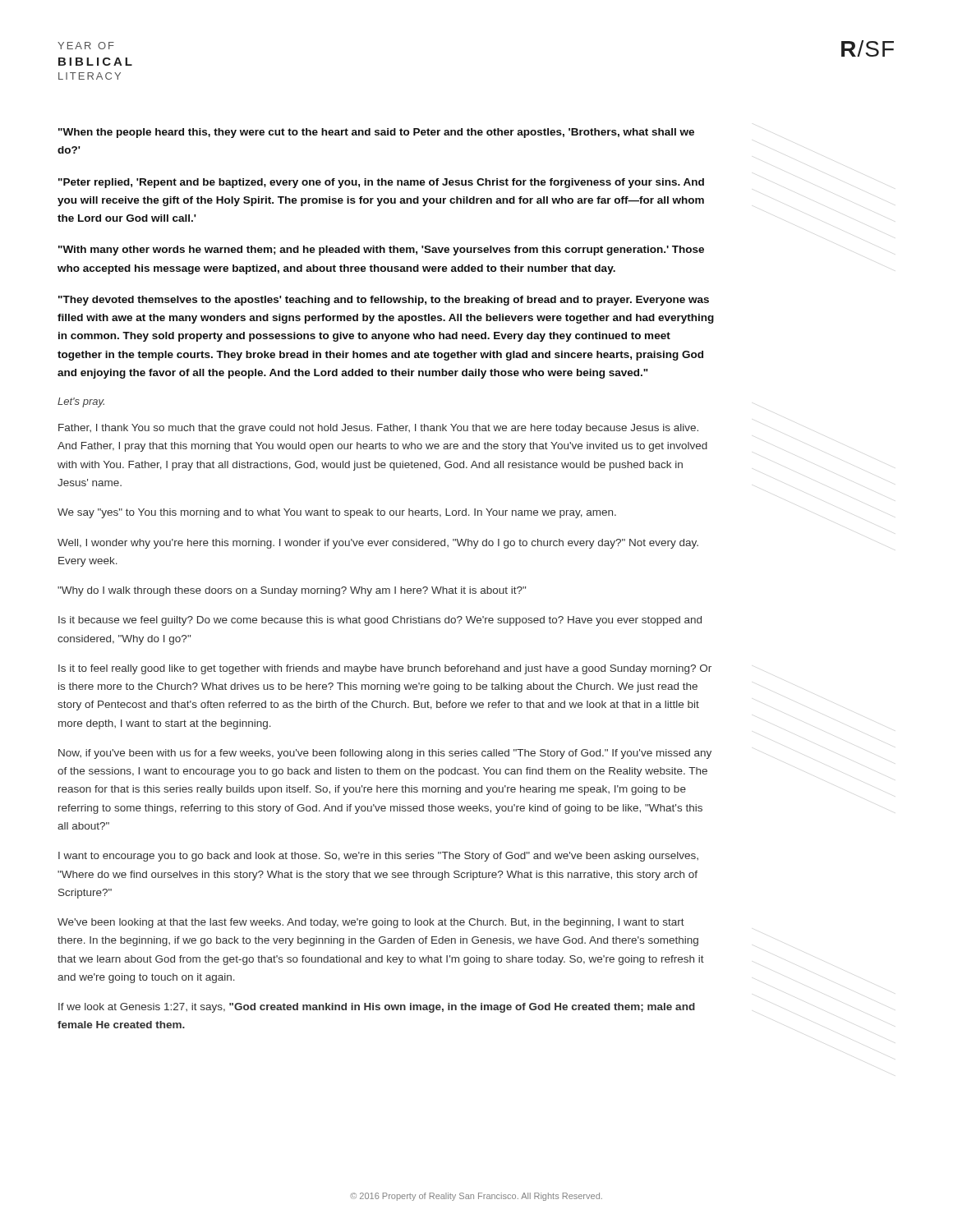Find the block on this page that starts ""They devoted themselves to the apostles'"

point(386,336)
